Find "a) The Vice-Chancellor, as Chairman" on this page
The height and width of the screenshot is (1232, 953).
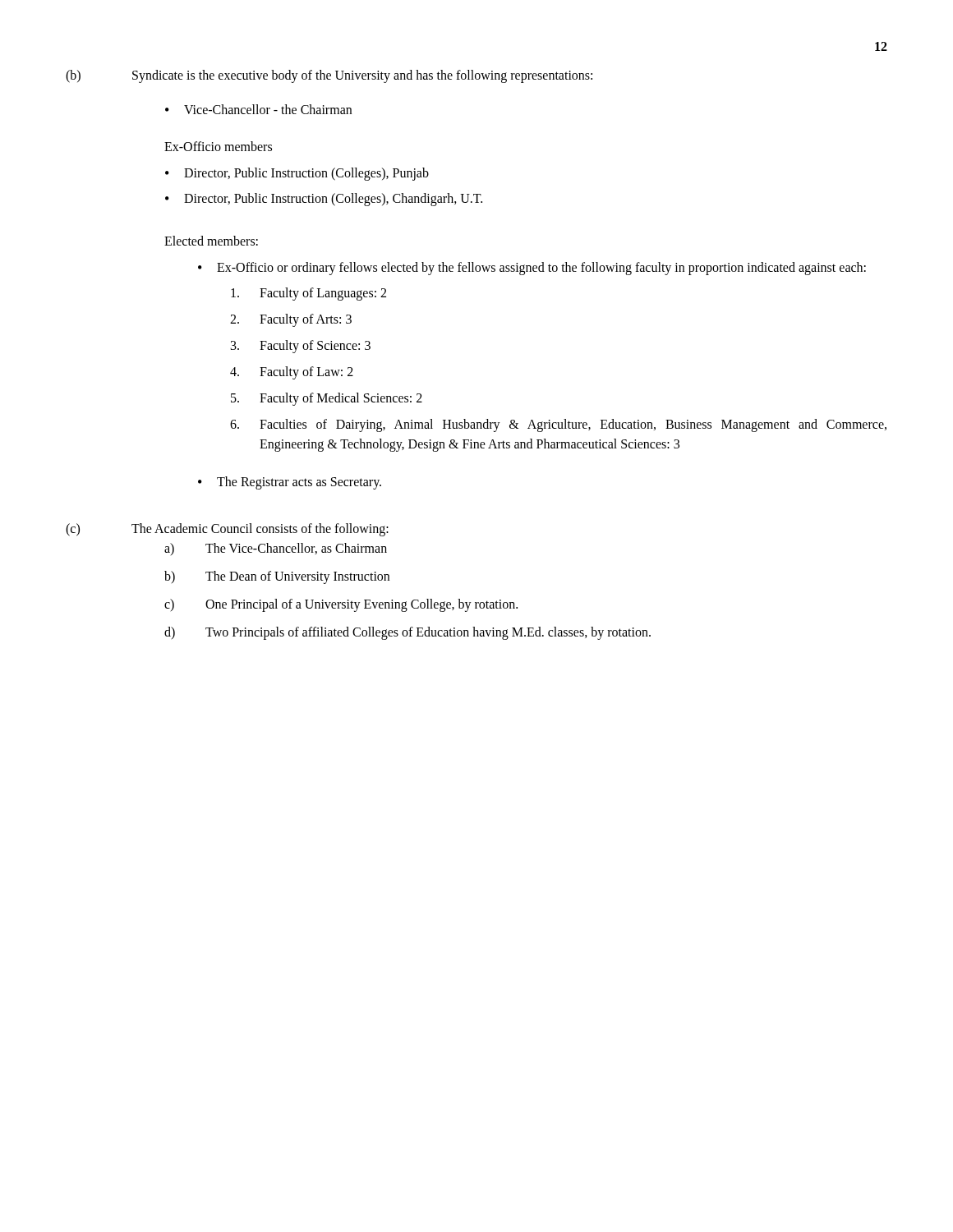click(276, 549)
